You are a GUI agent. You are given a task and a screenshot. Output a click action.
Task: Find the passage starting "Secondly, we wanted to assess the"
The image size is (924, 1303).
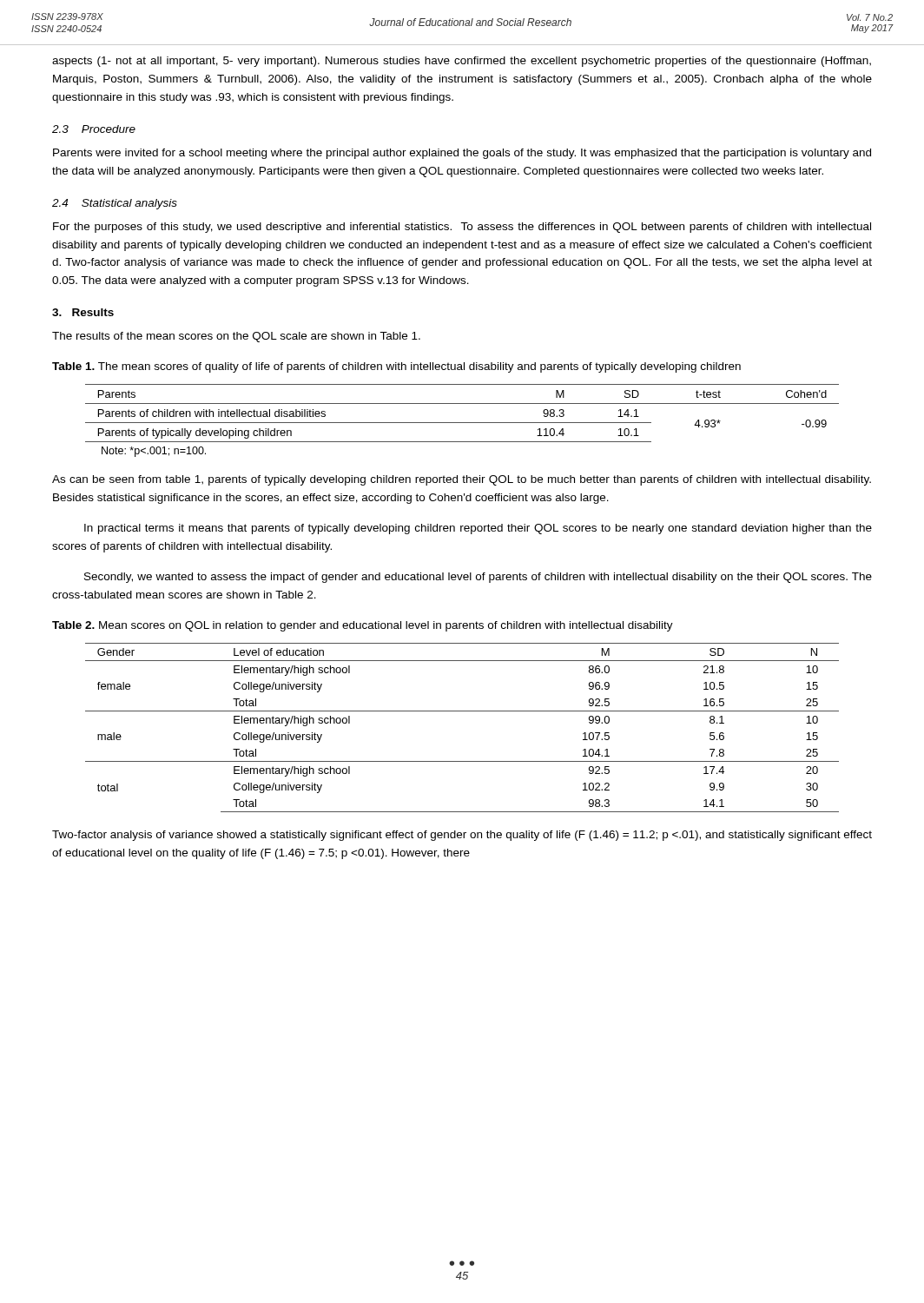[x=462, y=586]
